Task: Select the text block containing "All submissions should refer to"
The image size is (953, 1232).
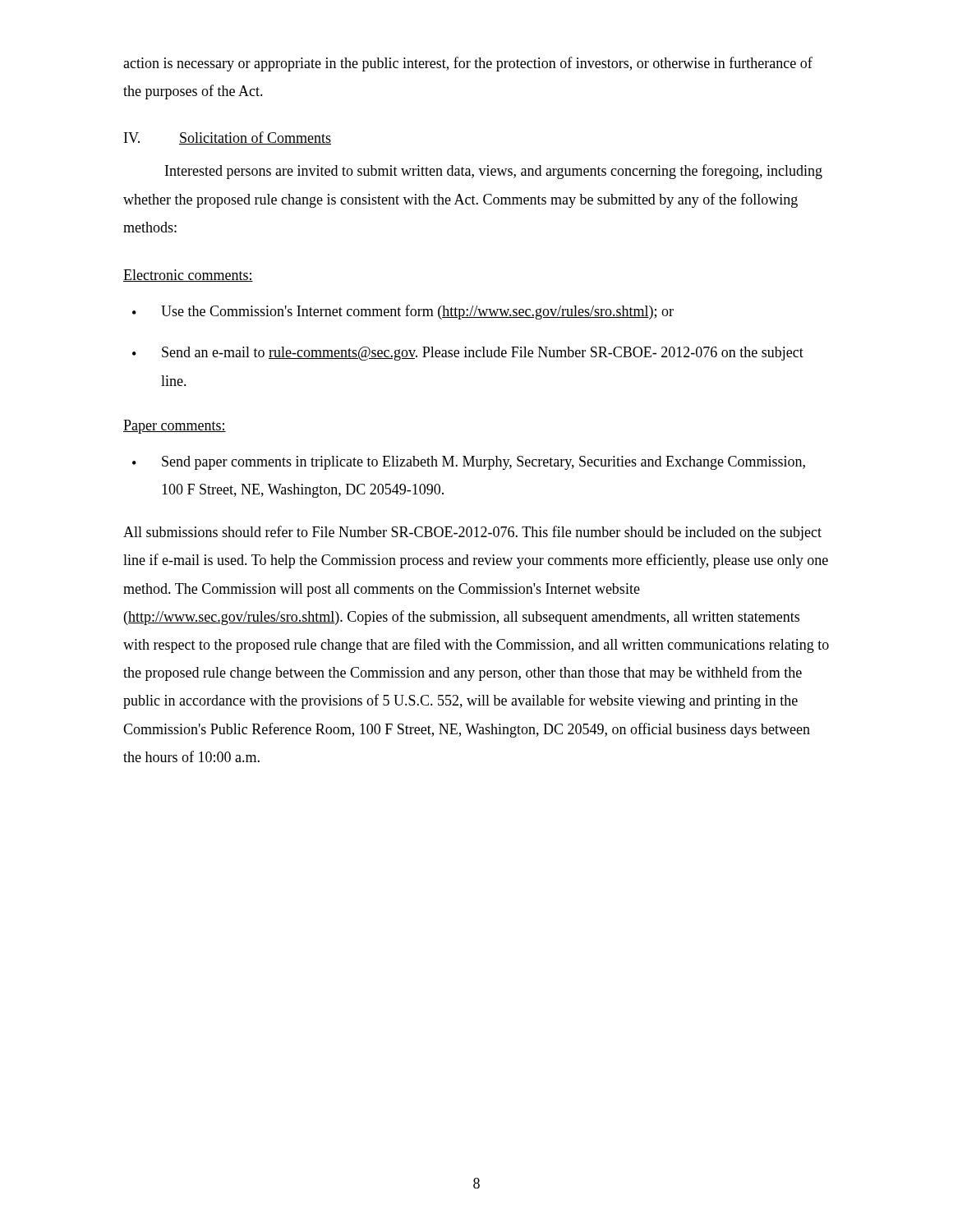Action: [476, 645]
